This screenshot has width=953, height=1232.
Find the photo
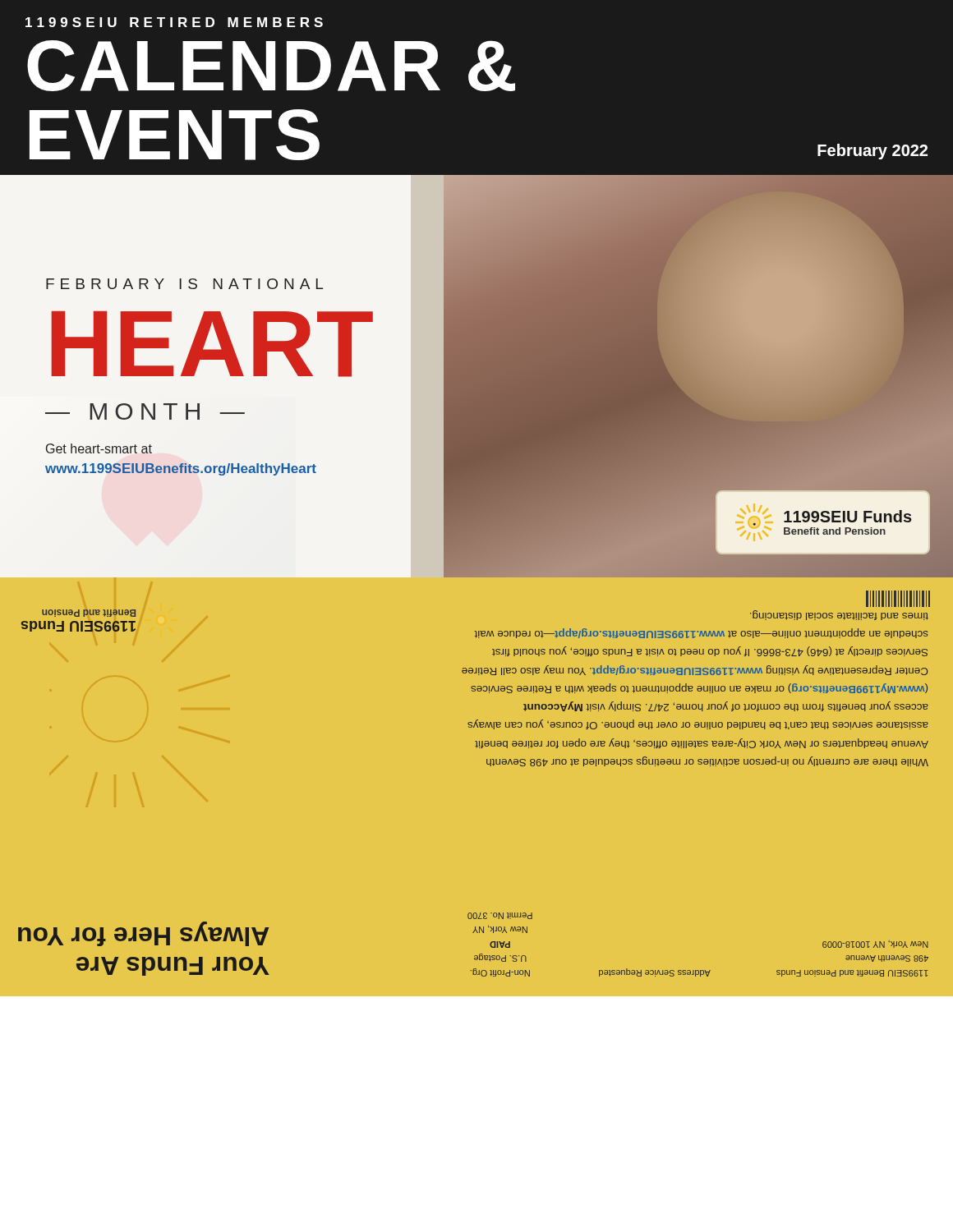click(x=476, y=376)
